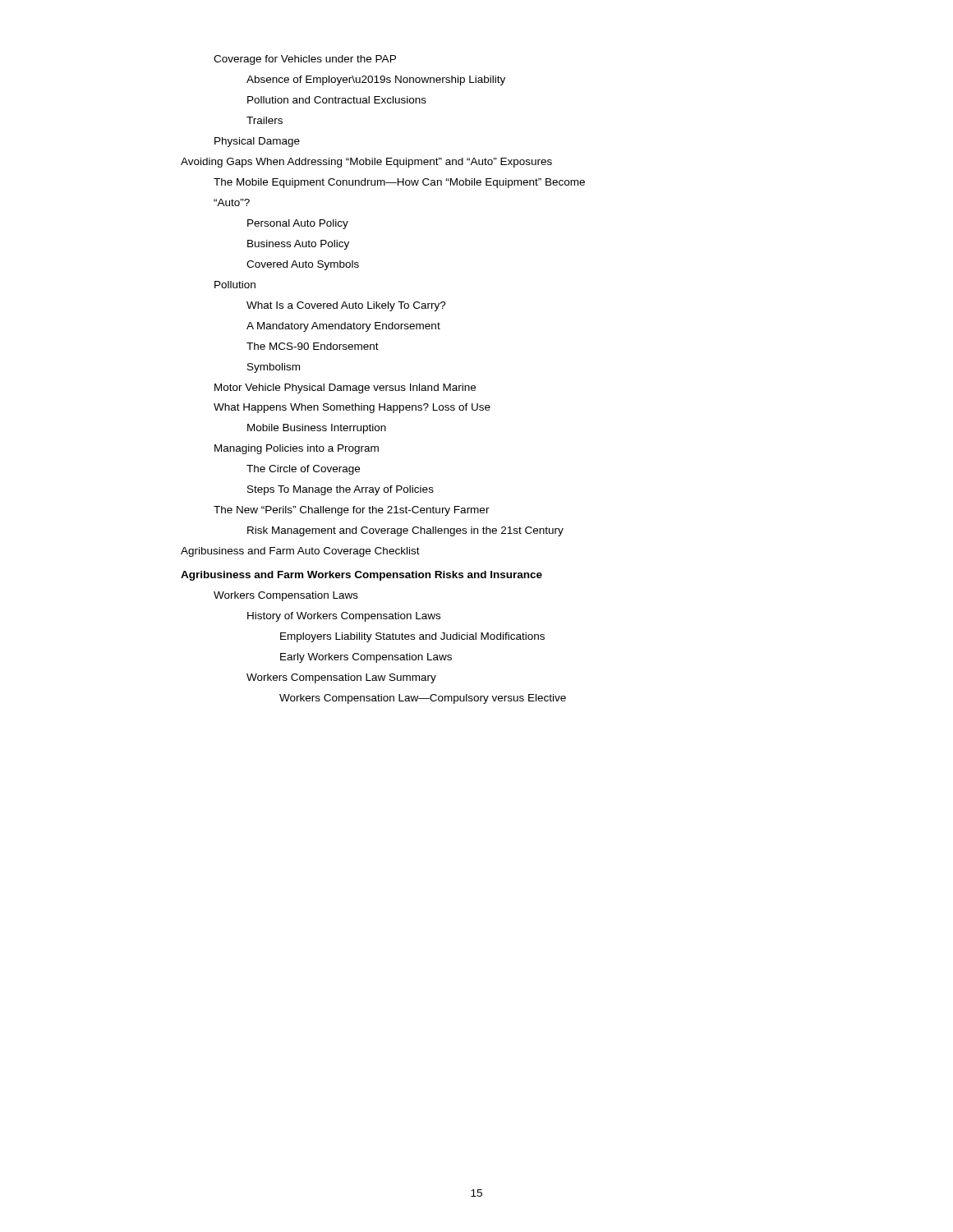Where does it say "Managing Policies into a Program"?
This screenshot has height=1232, width=953.
[297, 448]
